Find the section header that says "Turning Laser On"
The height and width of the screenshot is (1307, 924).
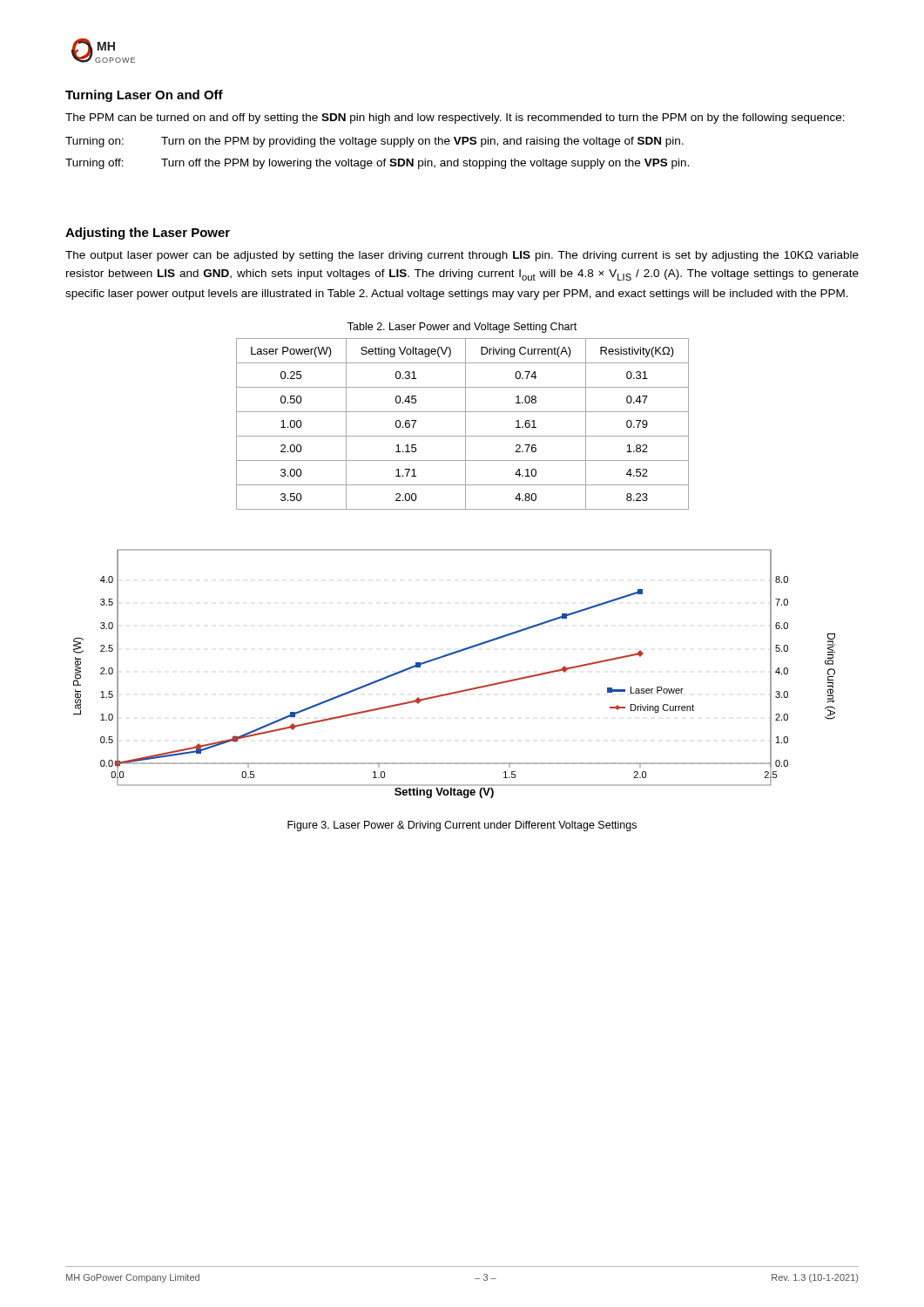(x=144, y=95)
